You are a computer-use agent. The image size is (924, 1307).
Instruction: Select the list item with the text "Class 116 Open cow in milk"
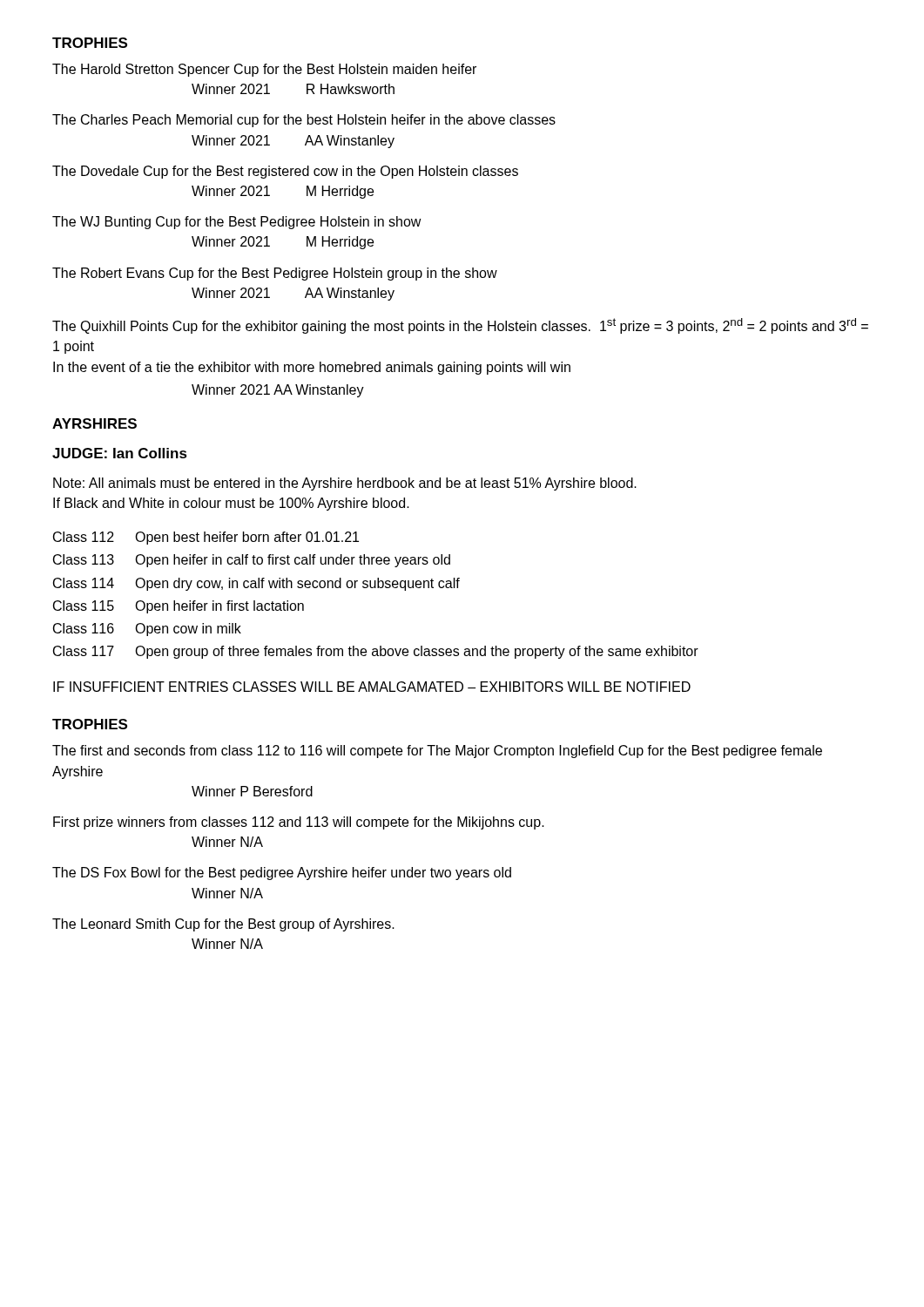[x=147, y=630]
